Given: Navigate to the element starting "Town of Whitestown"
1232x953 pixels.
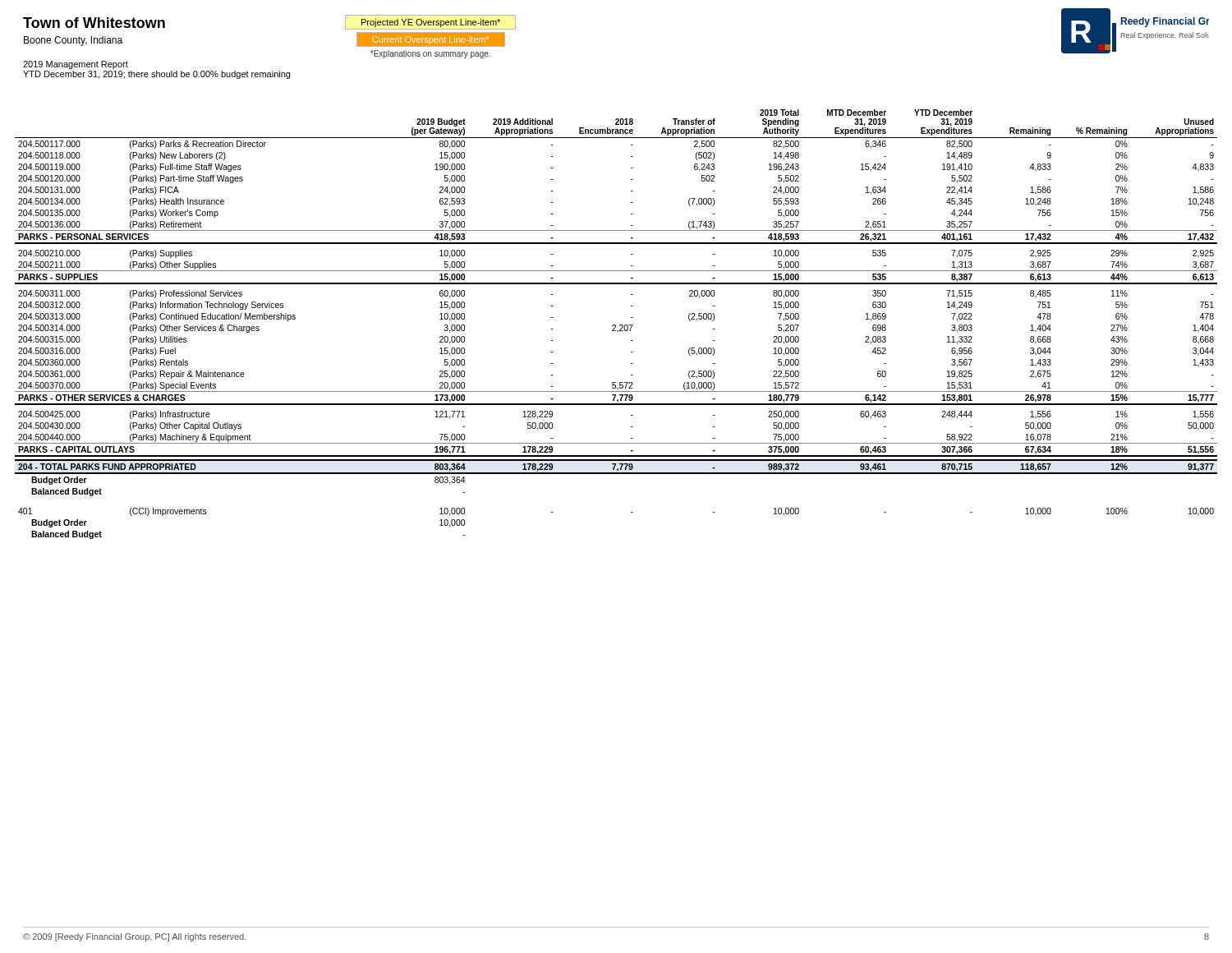Looking at the screenshot, I should pyautogui.click(x=94, y=23).
